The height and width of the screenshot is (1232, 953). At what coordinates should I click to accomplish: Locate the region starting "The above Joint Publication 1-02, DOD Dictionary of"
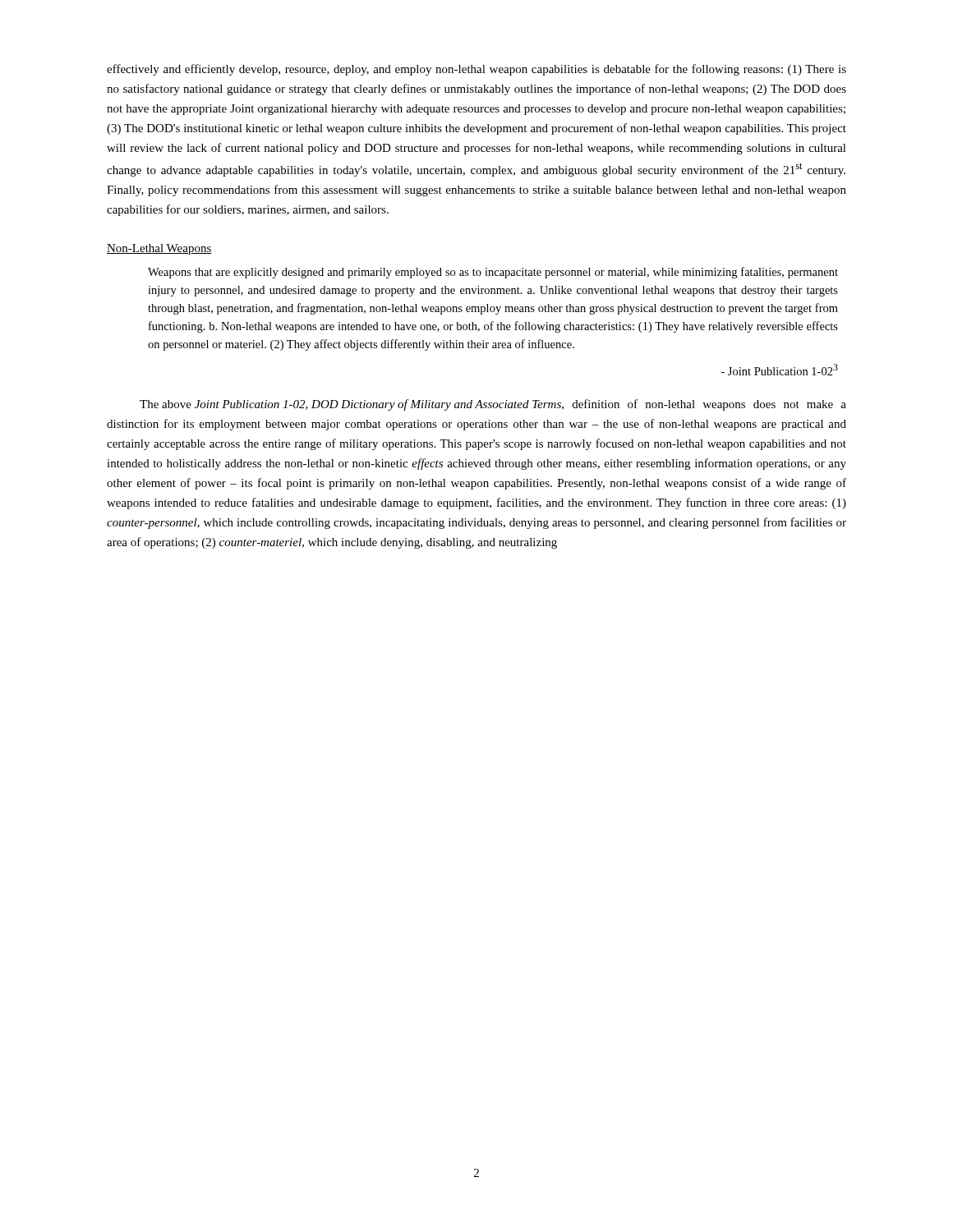pos(476,471)
